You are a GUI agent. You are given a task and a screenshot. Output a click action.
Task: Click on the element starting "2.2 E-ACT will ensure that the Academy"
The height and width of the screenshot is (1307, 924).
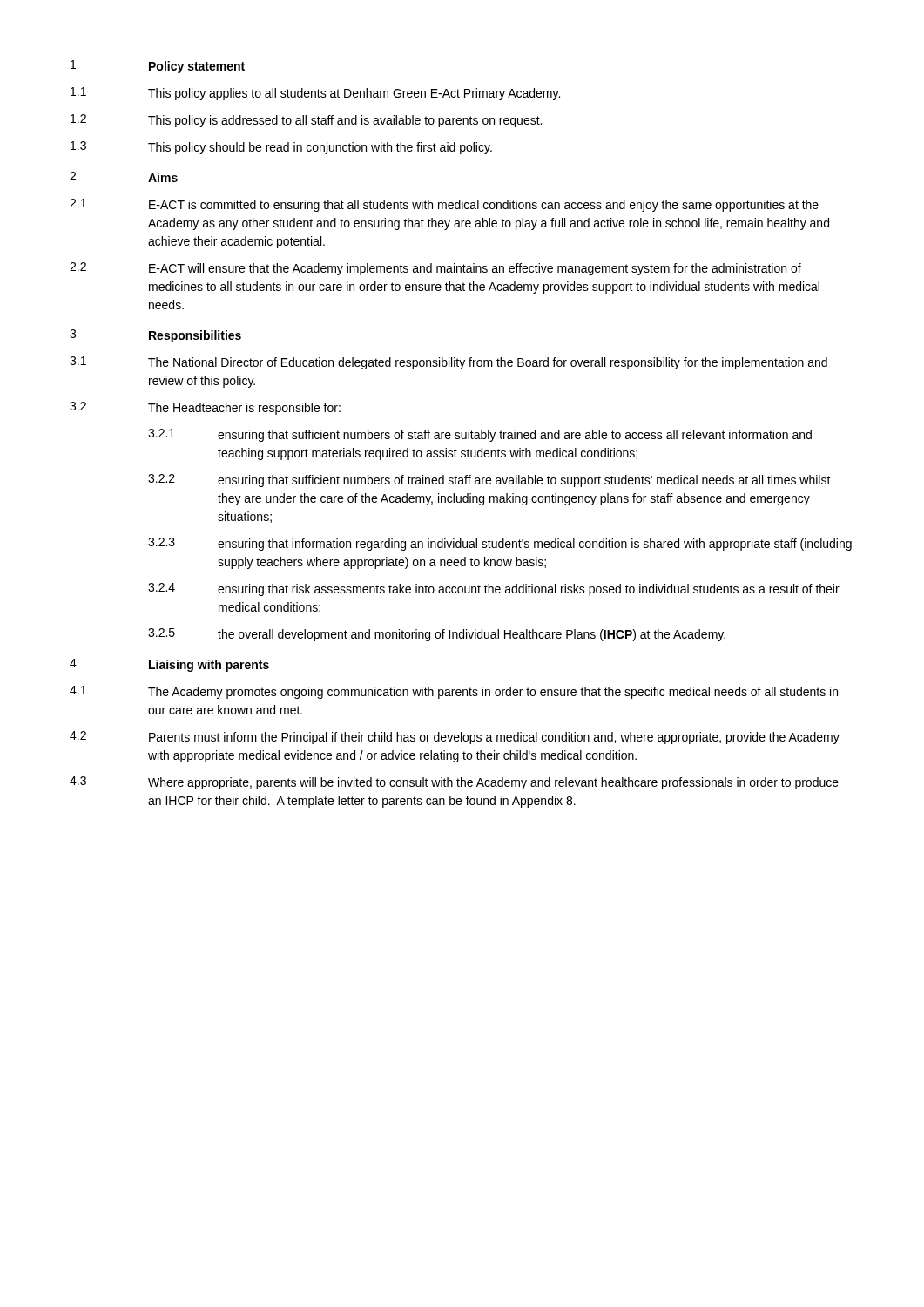click(462, 287)
